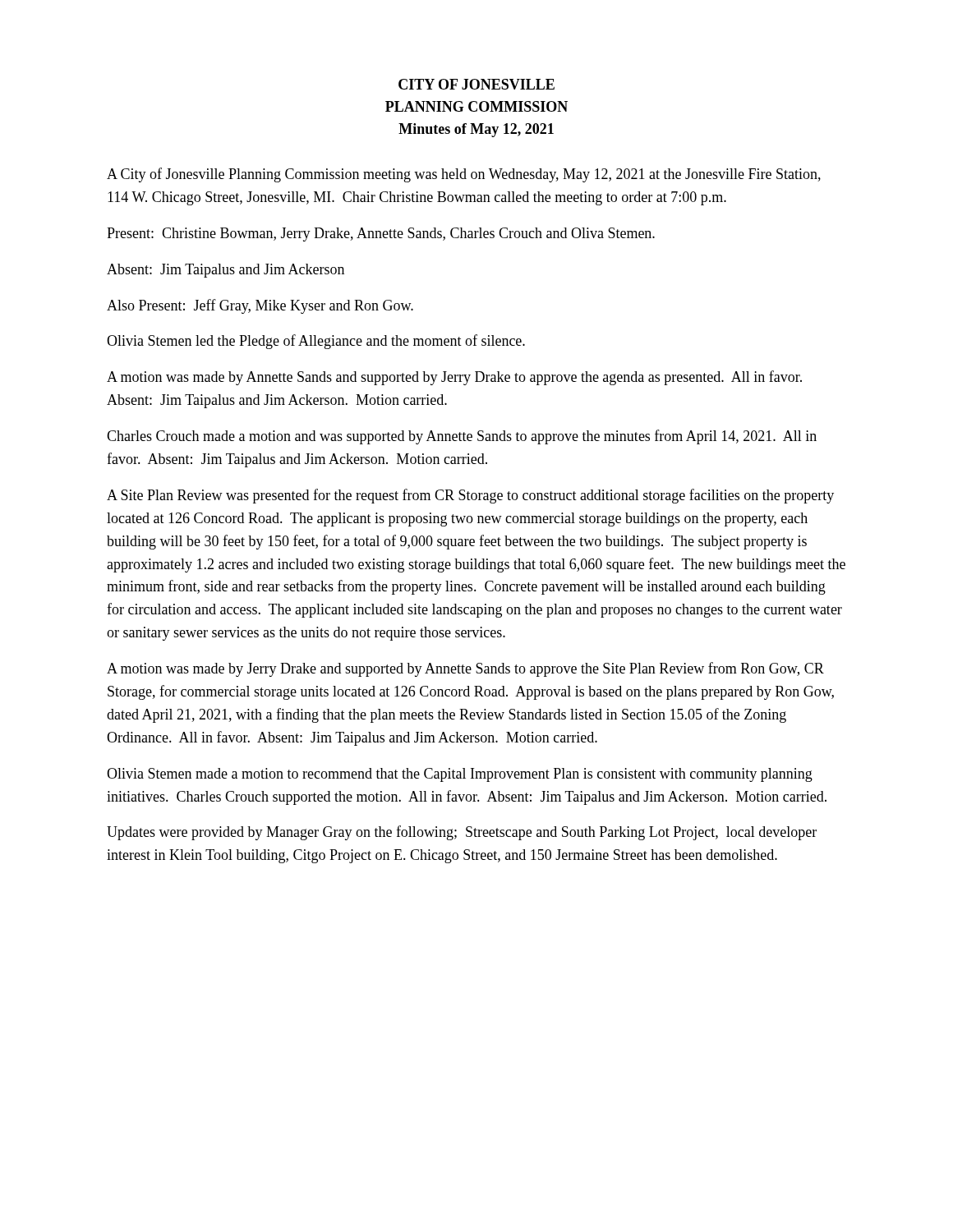Find the text block that says "Olivia Stemen made"
The width and height of the screenshot is (953, 1232).
pos(467,785)
